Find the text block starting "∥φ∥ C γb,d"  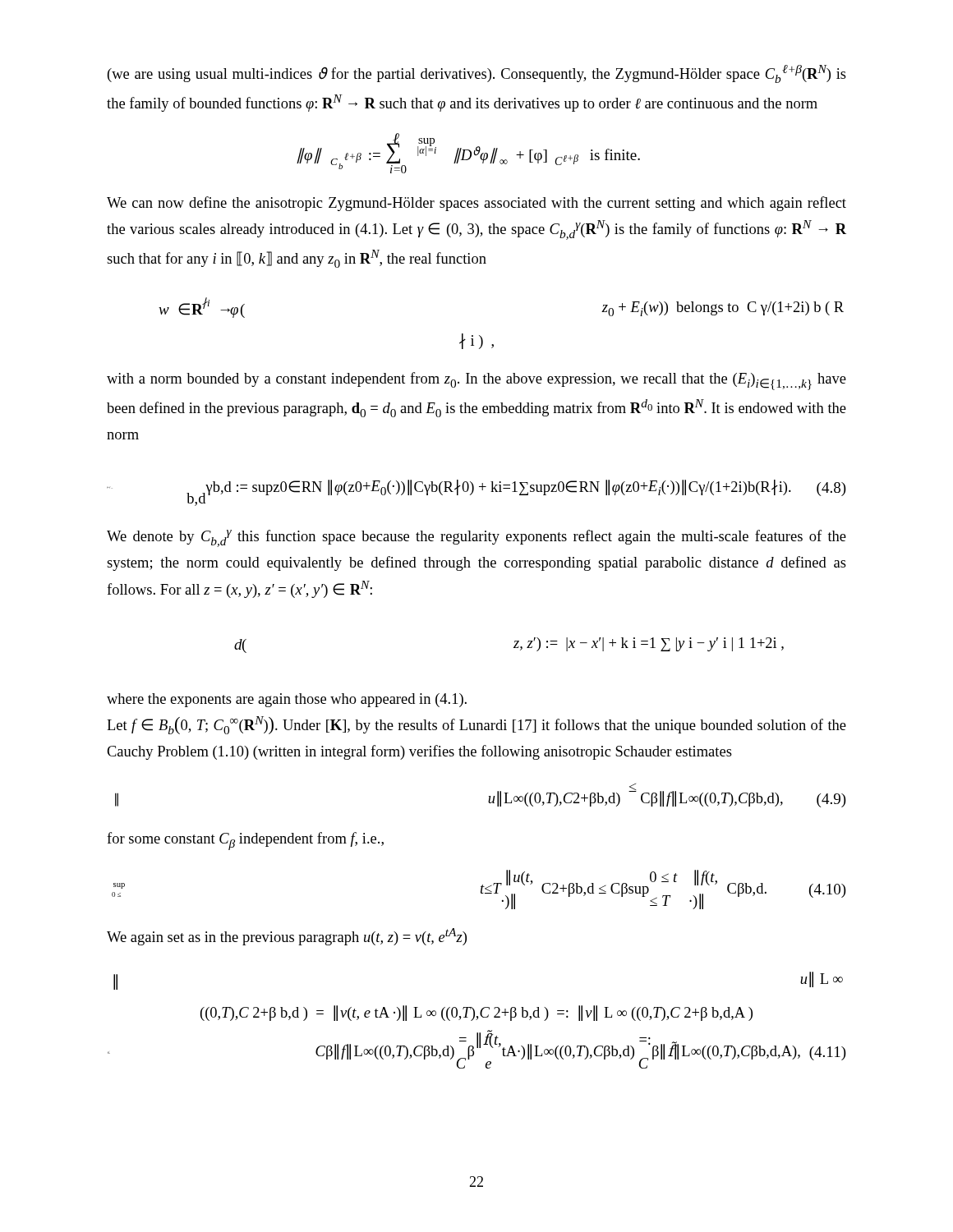(476, 487)
